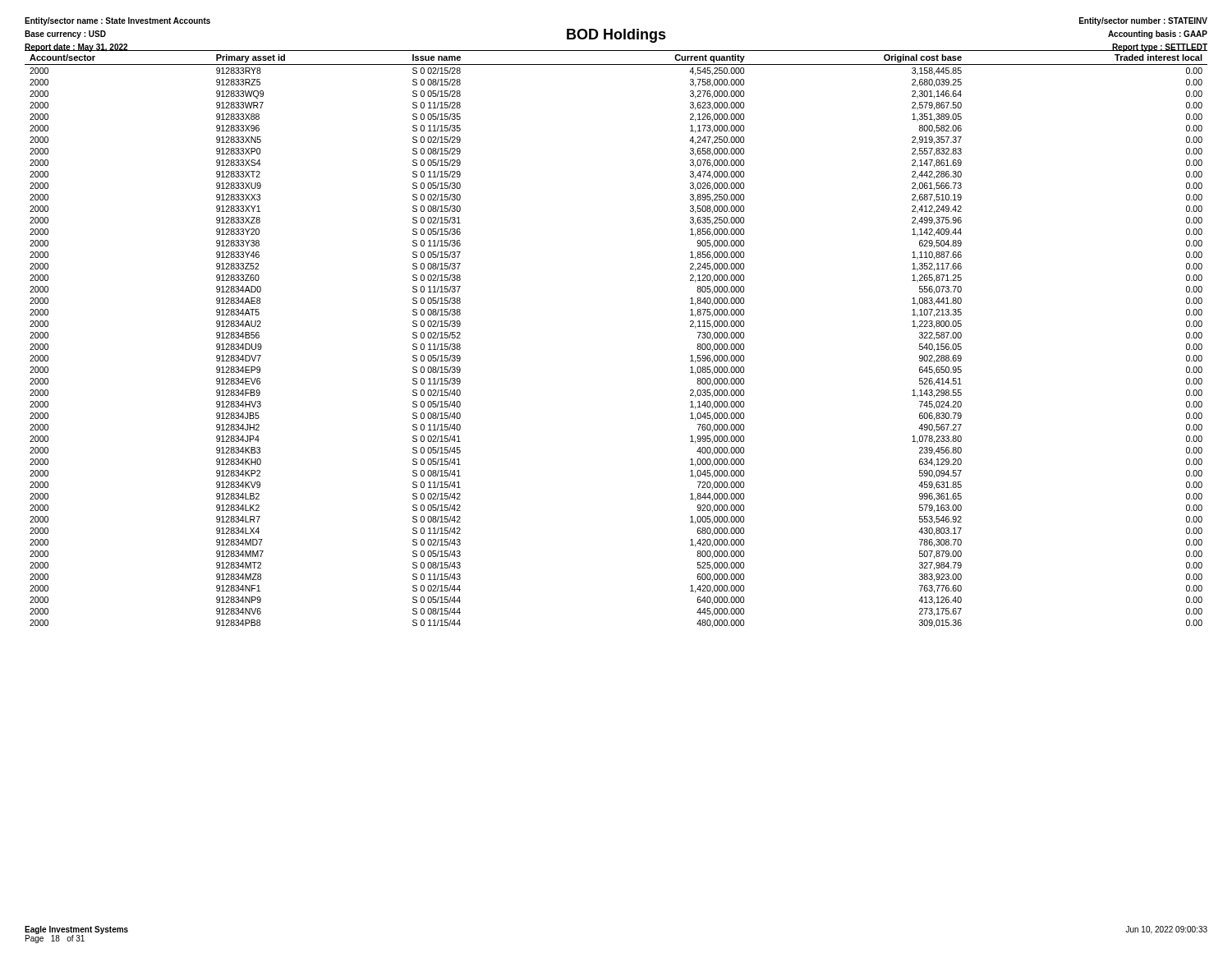This screenshot has height=953, width=1232.
Task: Click on the title that reads "BOD Holdings"
Action: click(616, 34)
